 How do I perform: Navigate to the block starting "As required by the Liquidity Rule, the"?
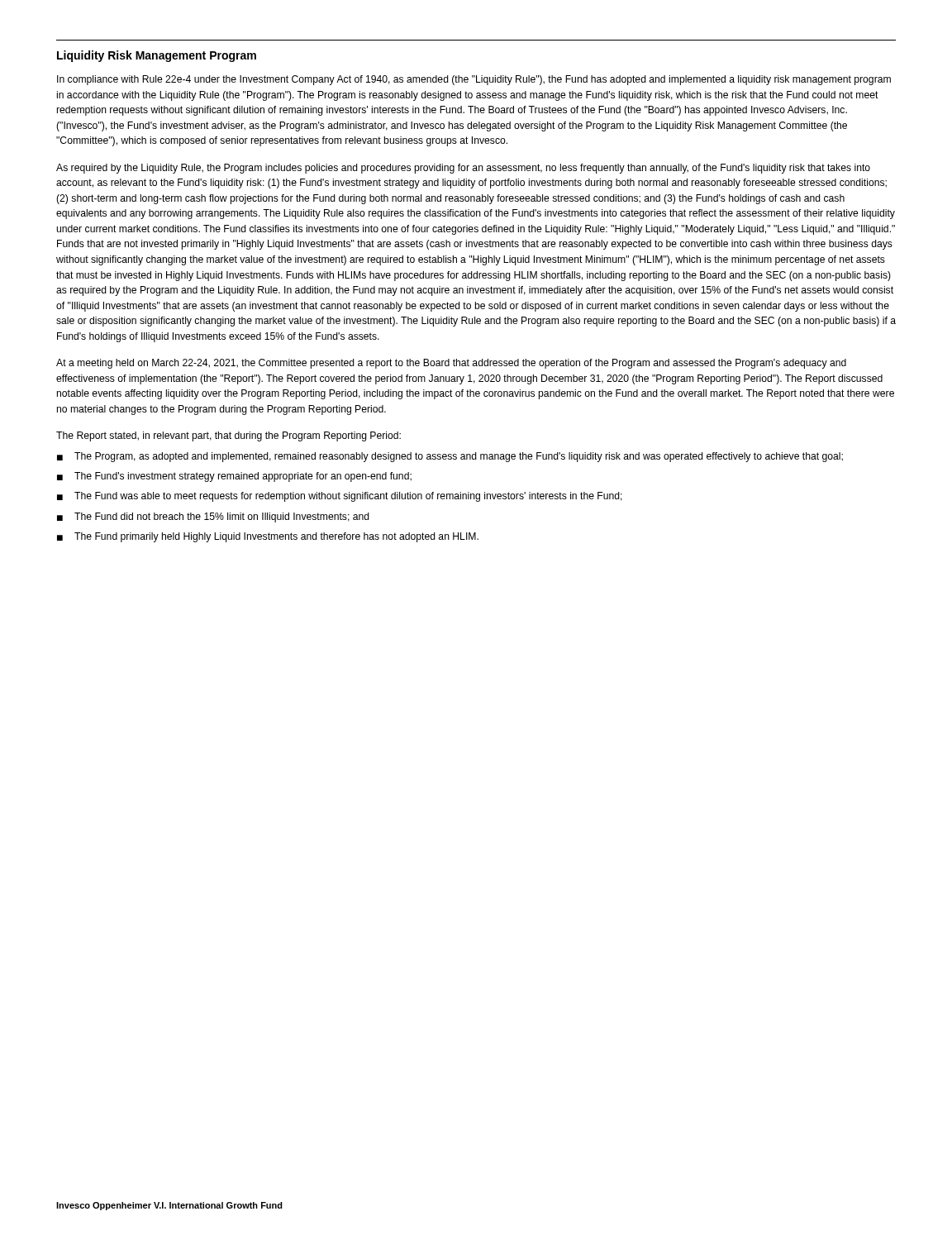point(476,252)
